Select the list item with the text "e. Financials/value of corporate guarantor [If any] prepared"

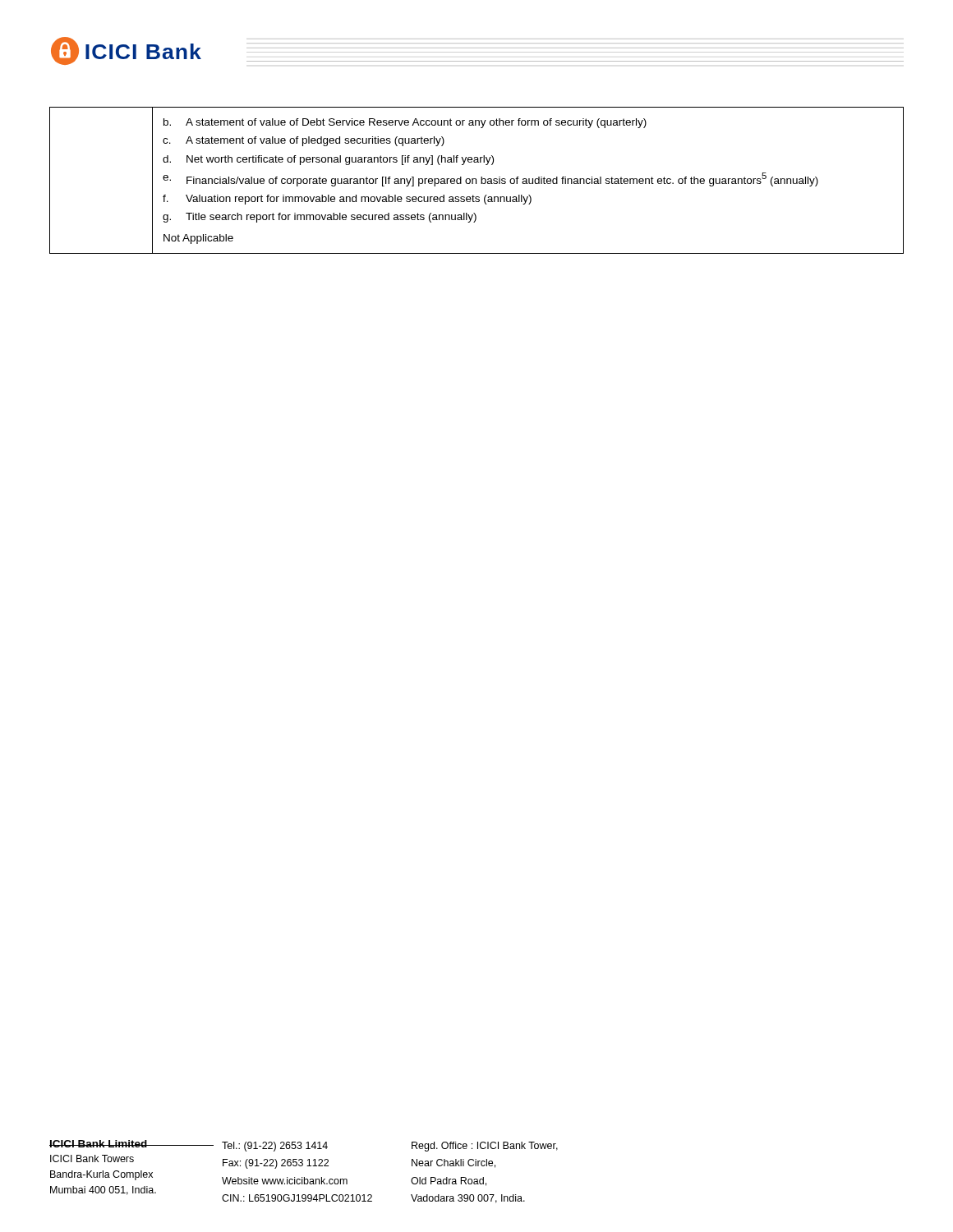(x=528, y=179)
